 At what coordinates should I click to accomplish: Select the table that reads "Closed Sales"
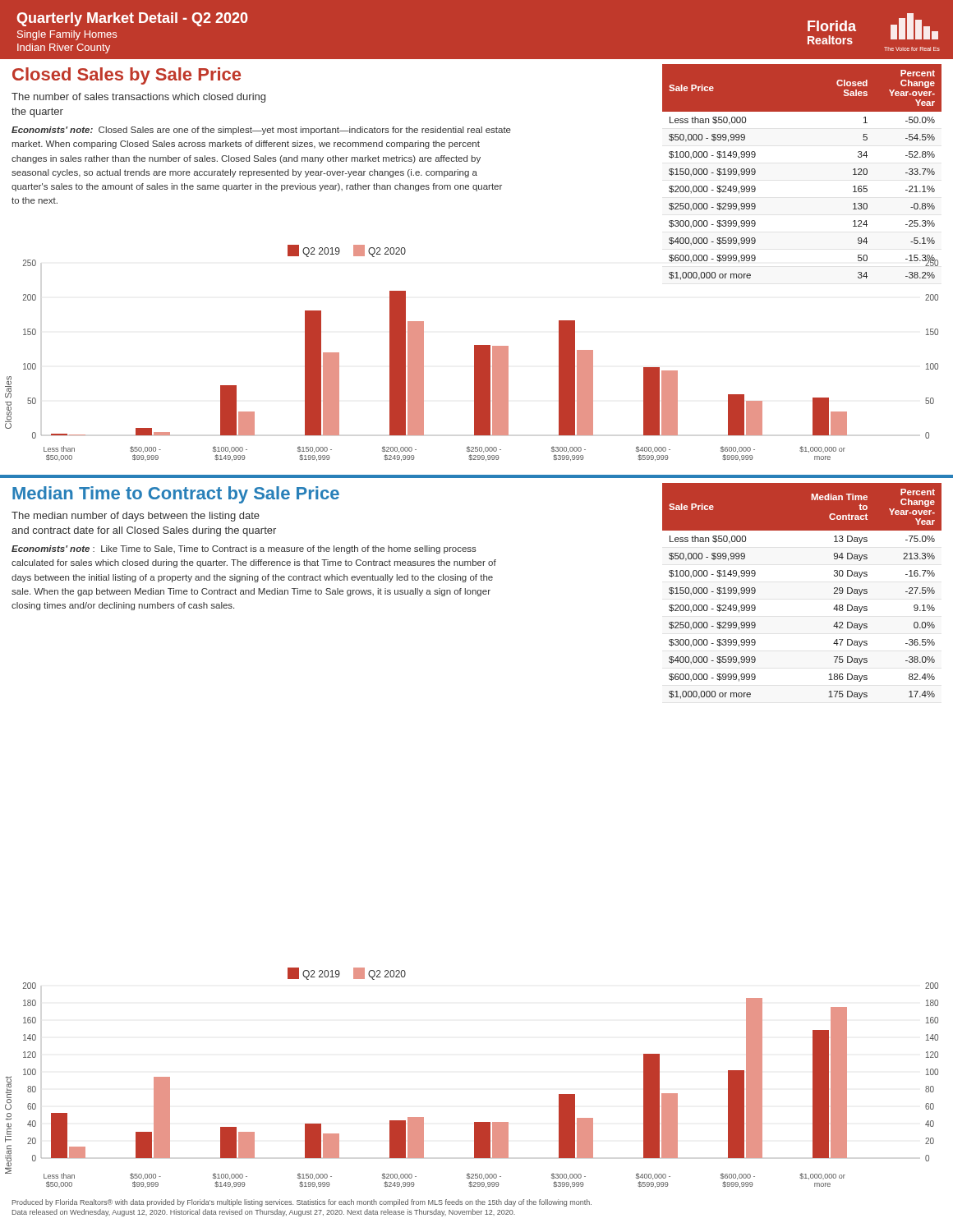tap(802, 174)
